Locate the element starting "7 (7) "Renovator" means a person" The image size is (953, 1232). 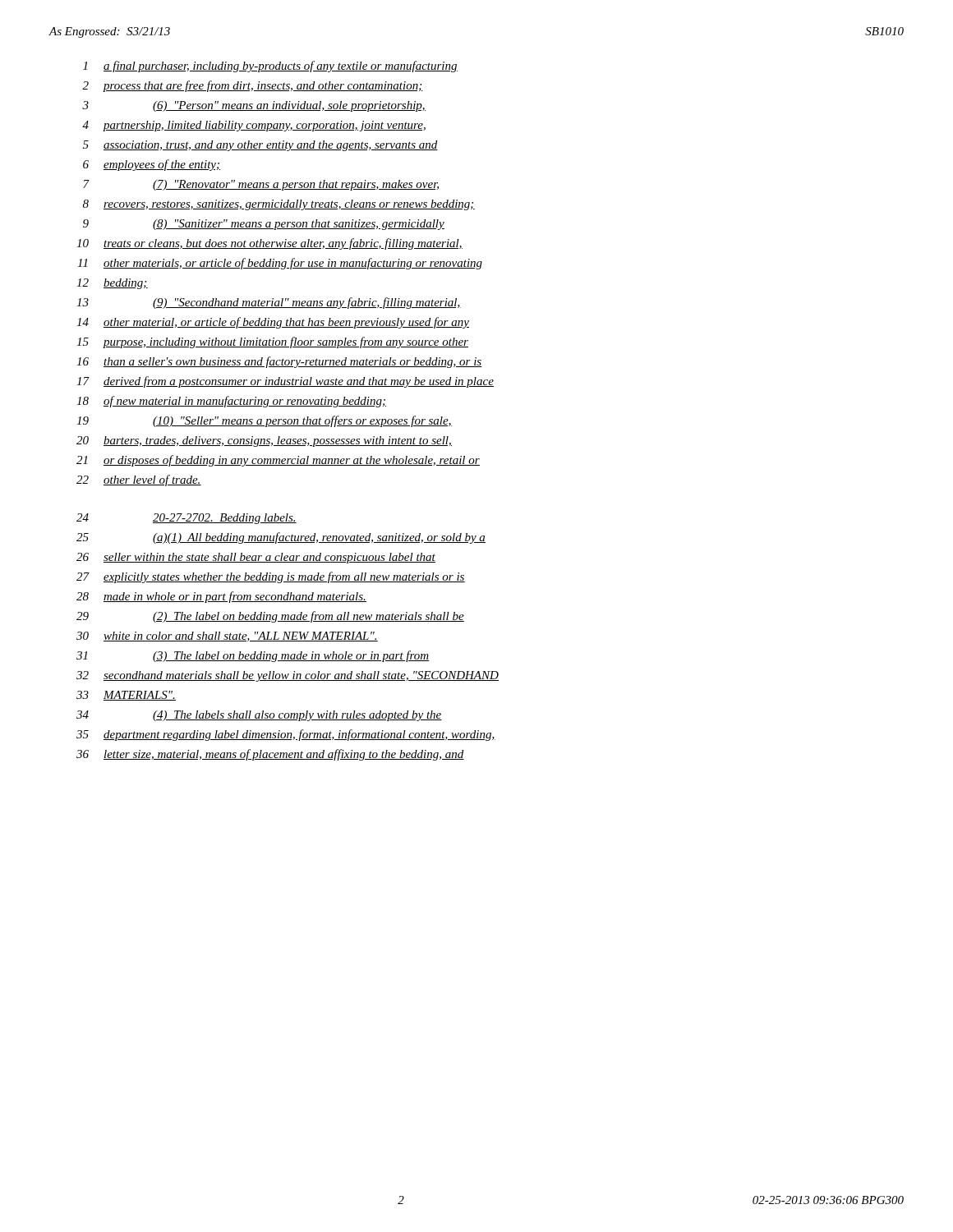[244, 185]
